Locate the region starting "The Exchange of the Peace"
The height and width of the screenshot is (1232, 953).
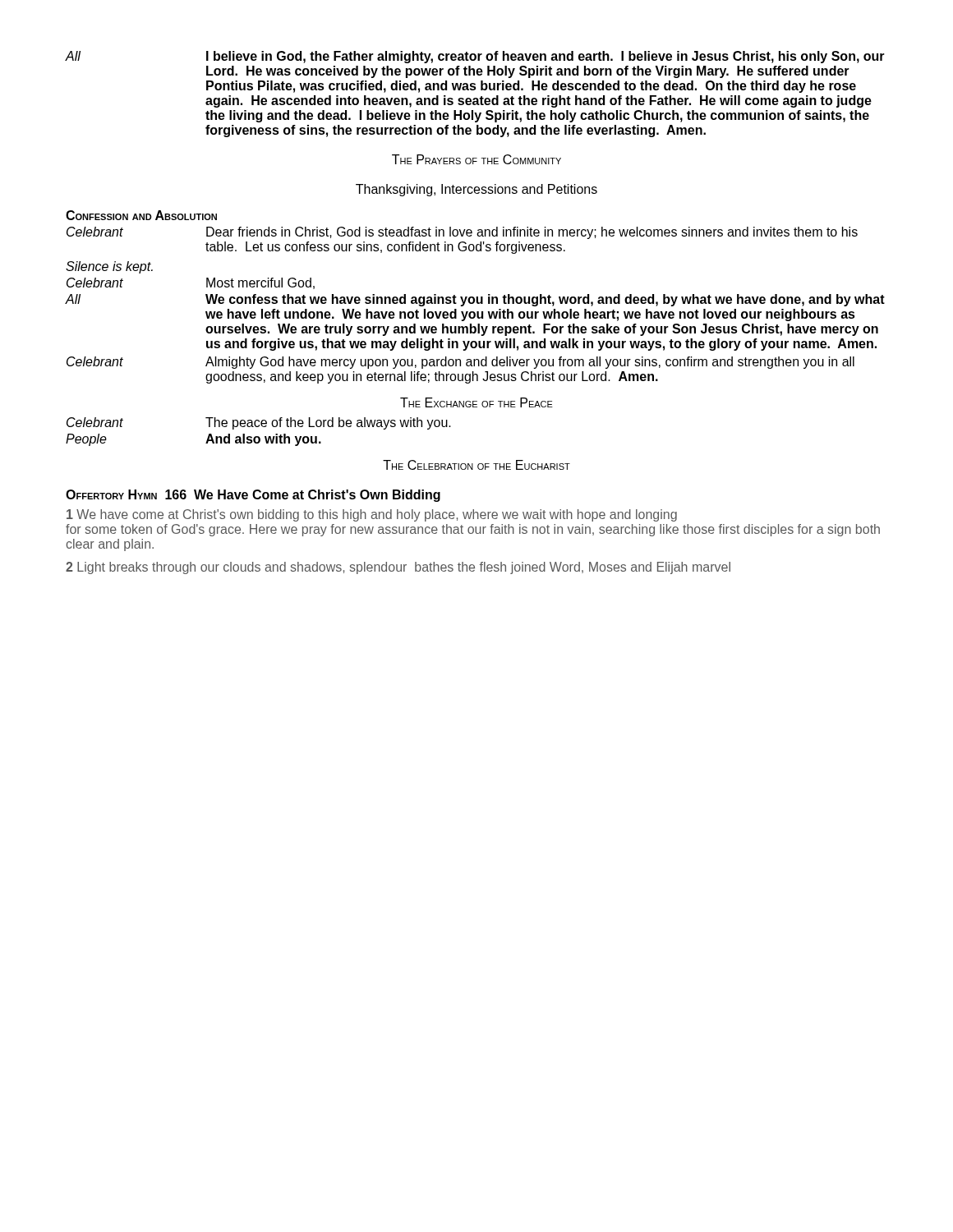[476, 403]
